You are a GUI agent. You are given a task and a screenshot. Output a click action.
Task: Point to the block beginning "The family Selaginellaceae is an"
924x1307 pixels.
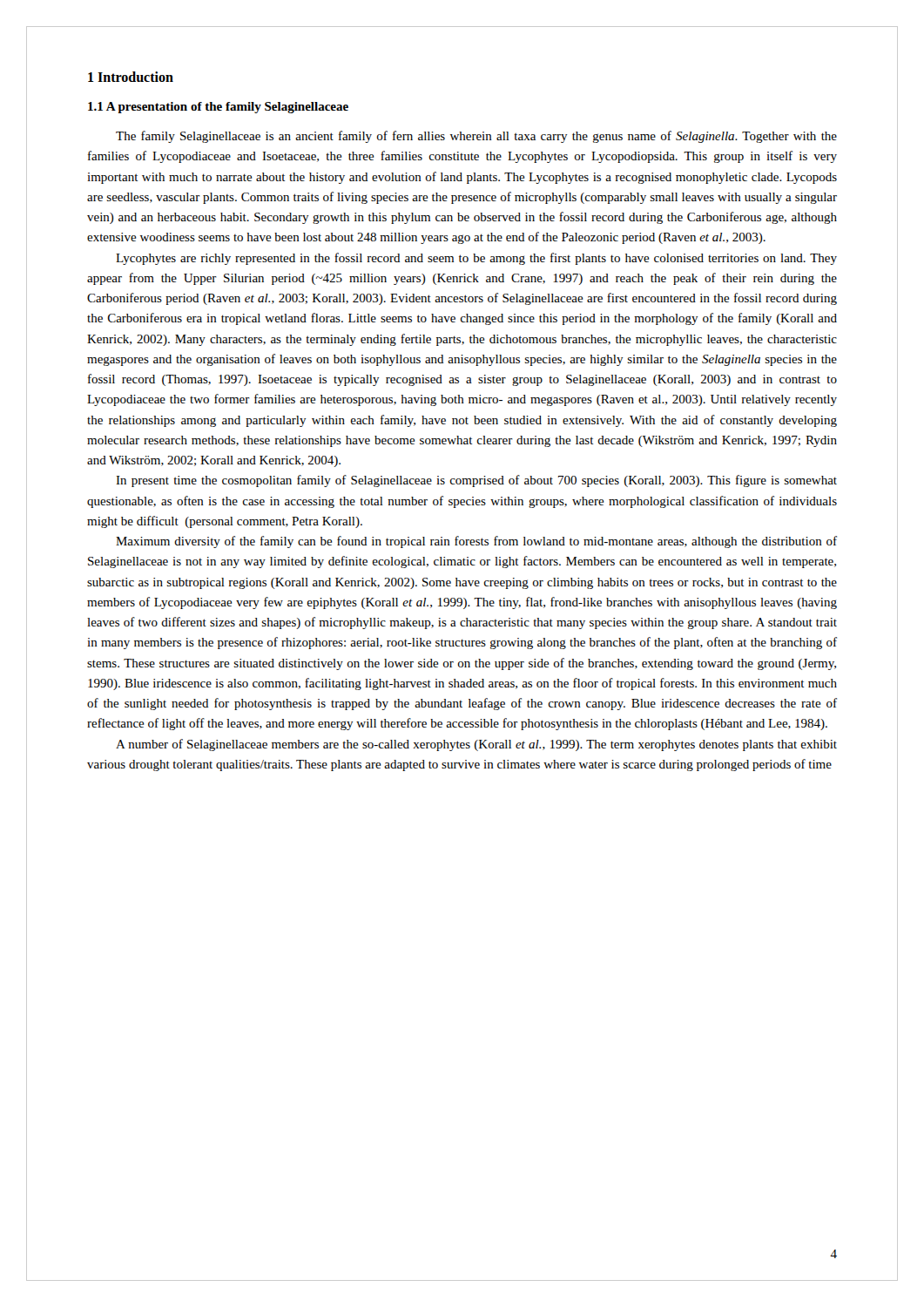pos(462,187)
